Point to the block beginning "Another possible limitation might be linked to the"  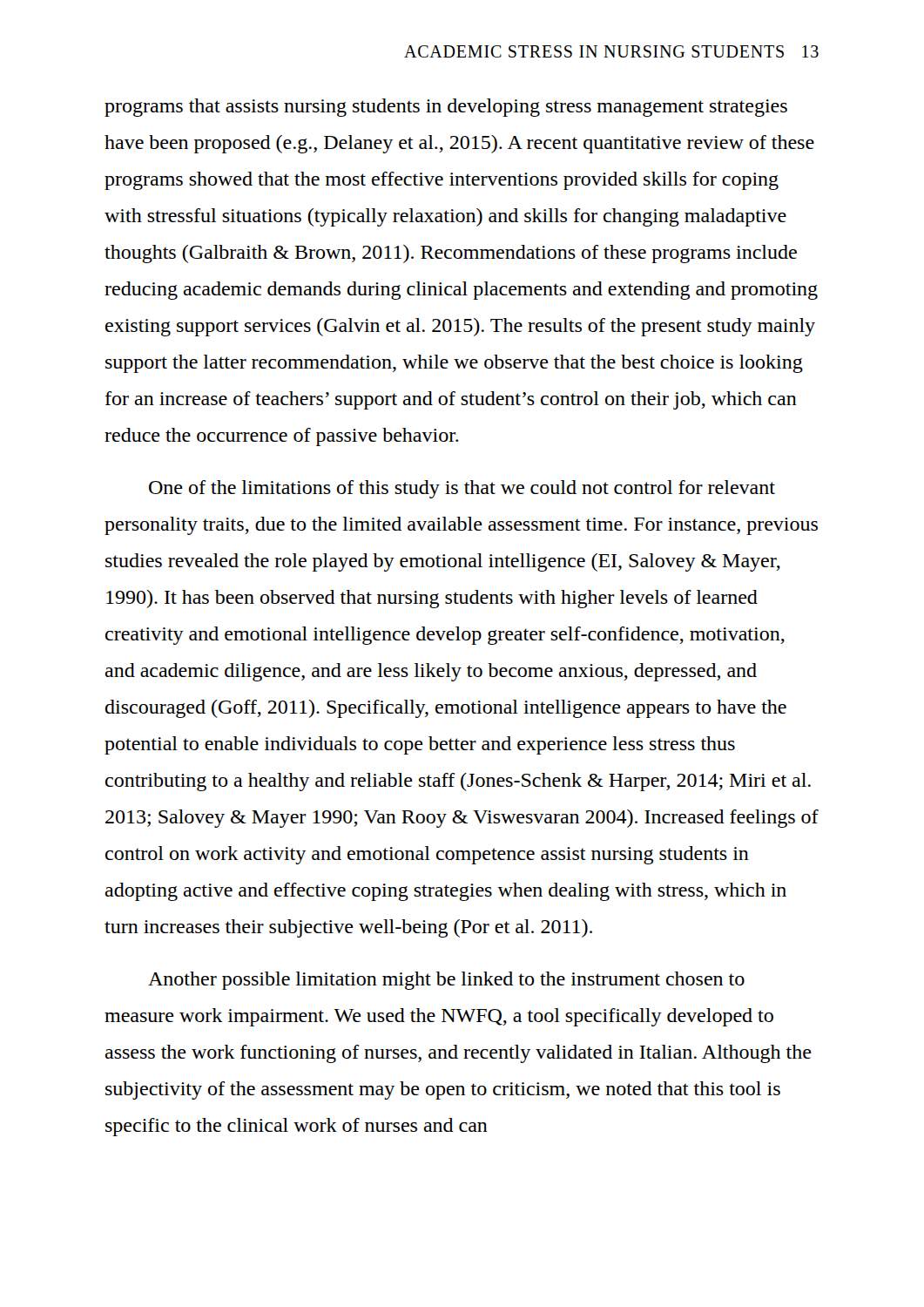tap(462, 1052)
